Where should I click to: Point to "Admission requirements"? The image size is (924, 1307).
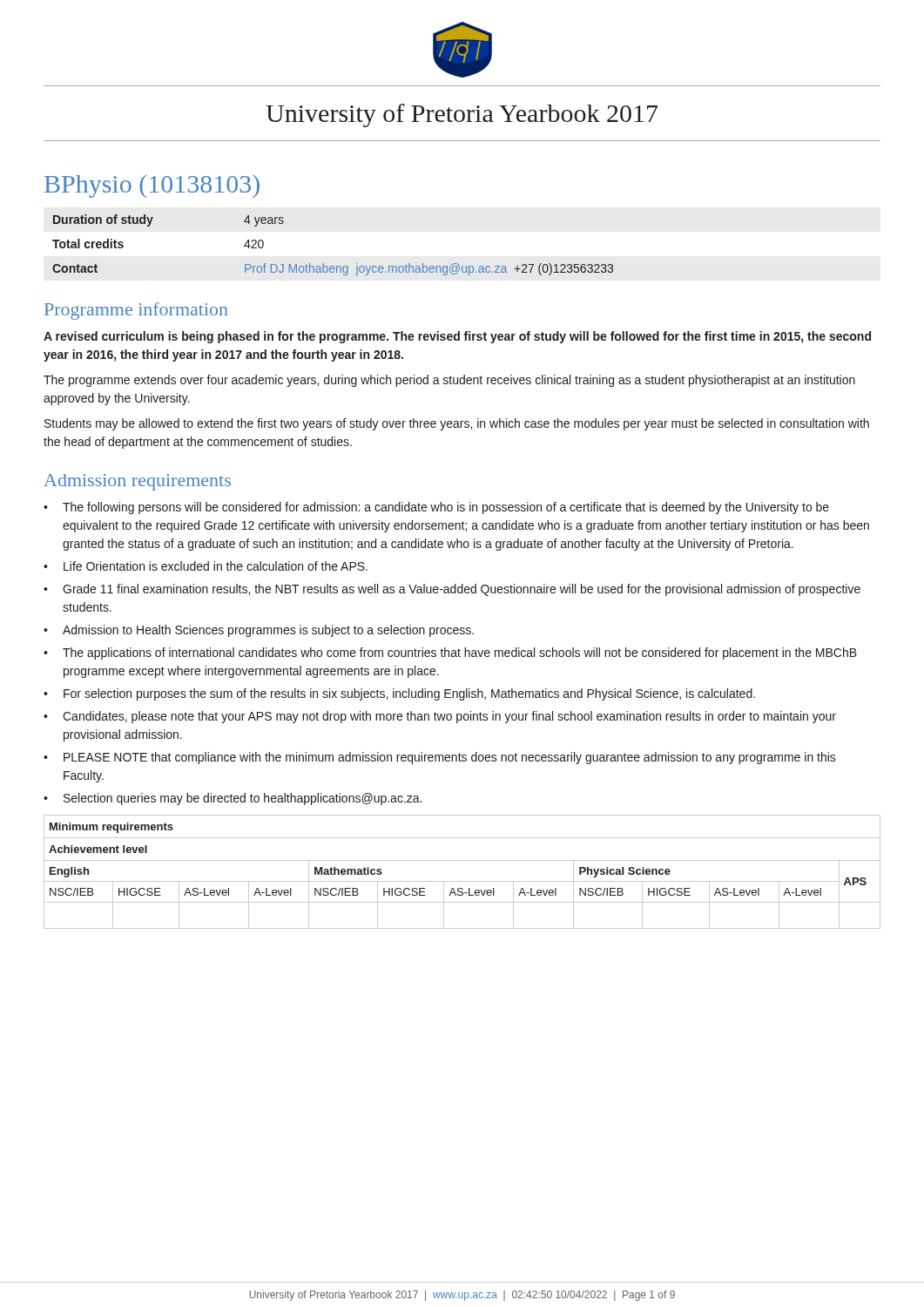pos(137,480)
